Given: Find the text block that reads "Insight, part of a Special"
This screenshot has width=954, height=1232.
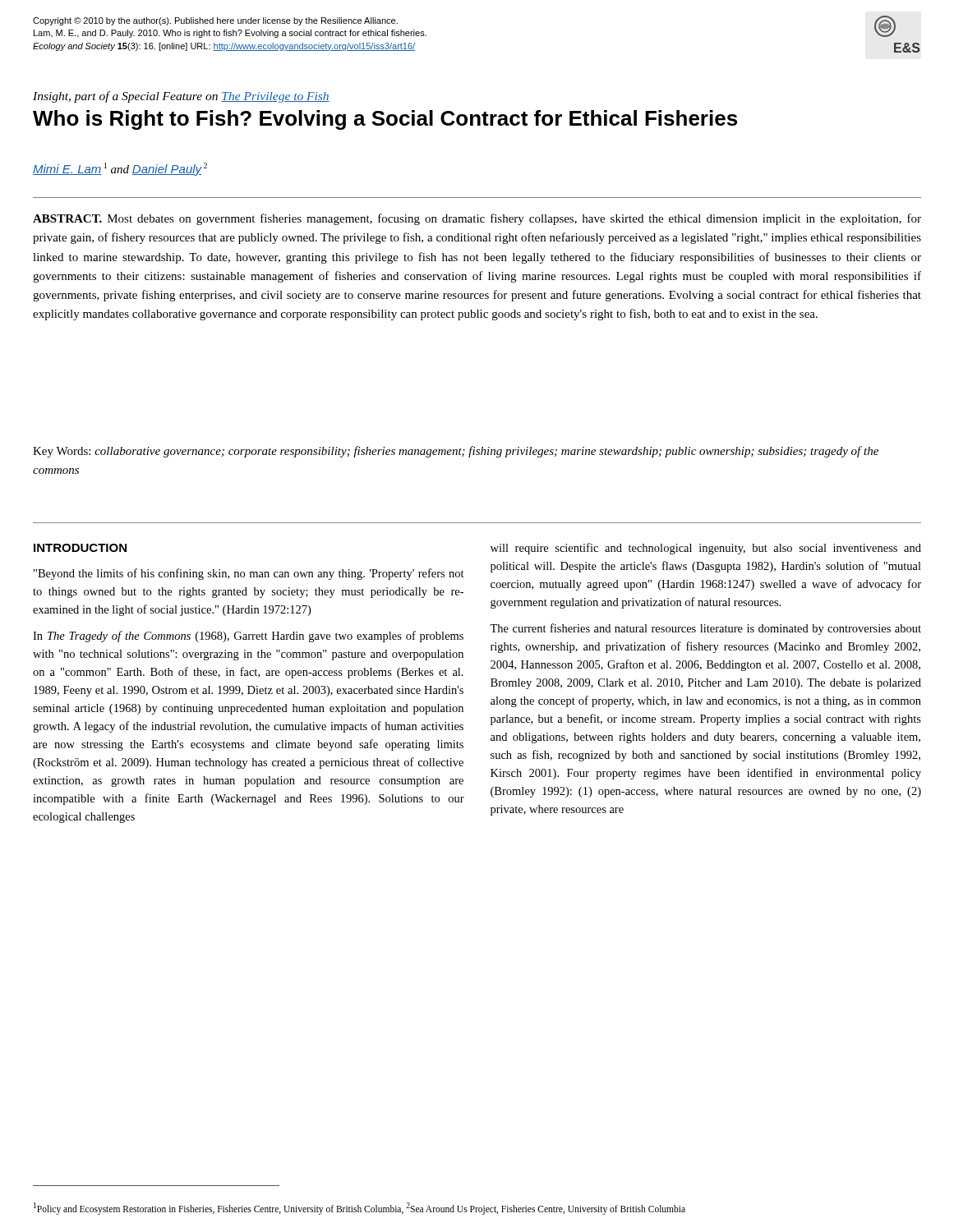Looking at the screenshot, I should tap(181, 96).
